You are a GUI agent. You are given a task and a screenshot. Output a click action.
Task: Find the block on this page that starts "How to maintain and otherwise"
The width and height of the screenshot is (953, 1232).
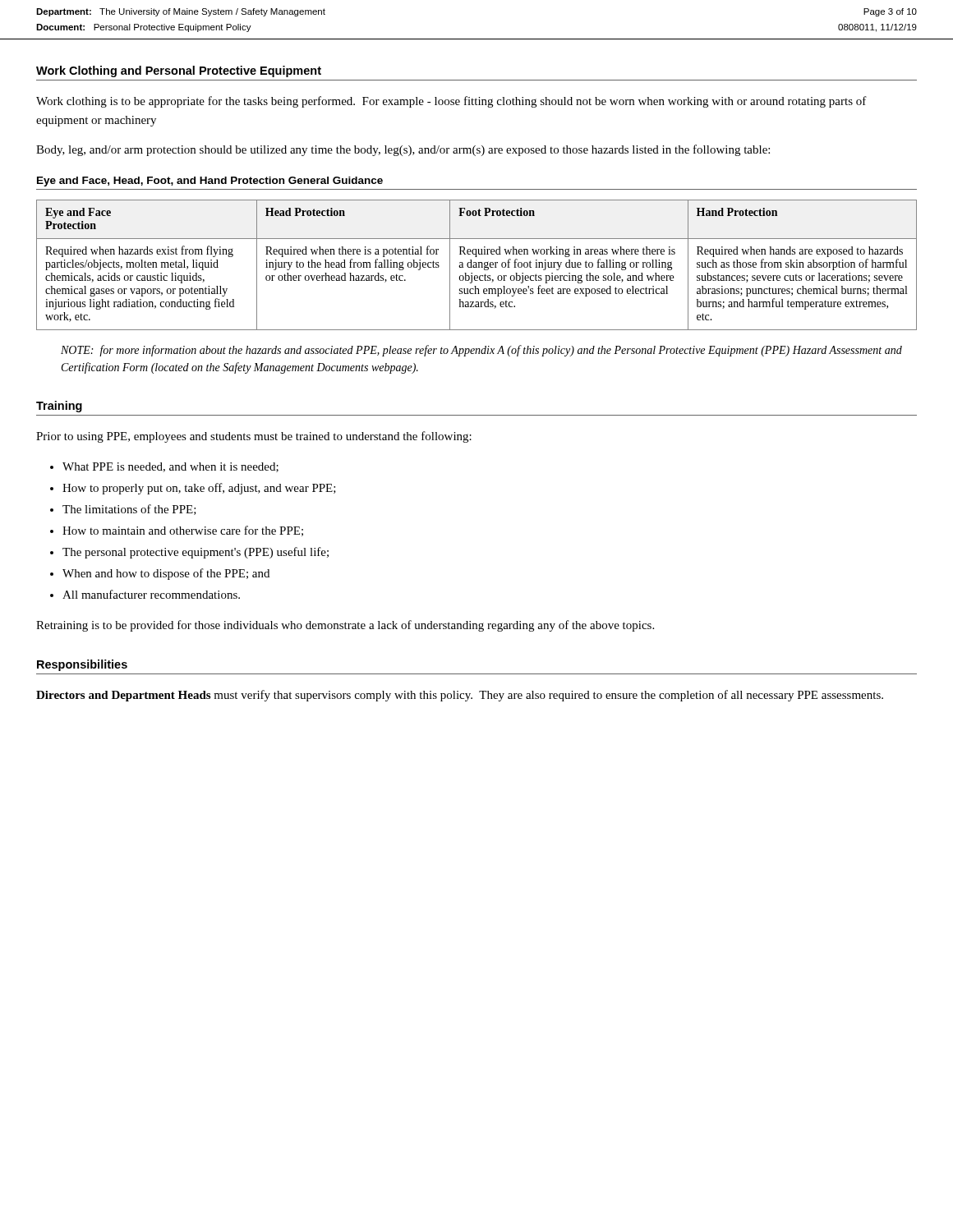click(x=183, y=531)
